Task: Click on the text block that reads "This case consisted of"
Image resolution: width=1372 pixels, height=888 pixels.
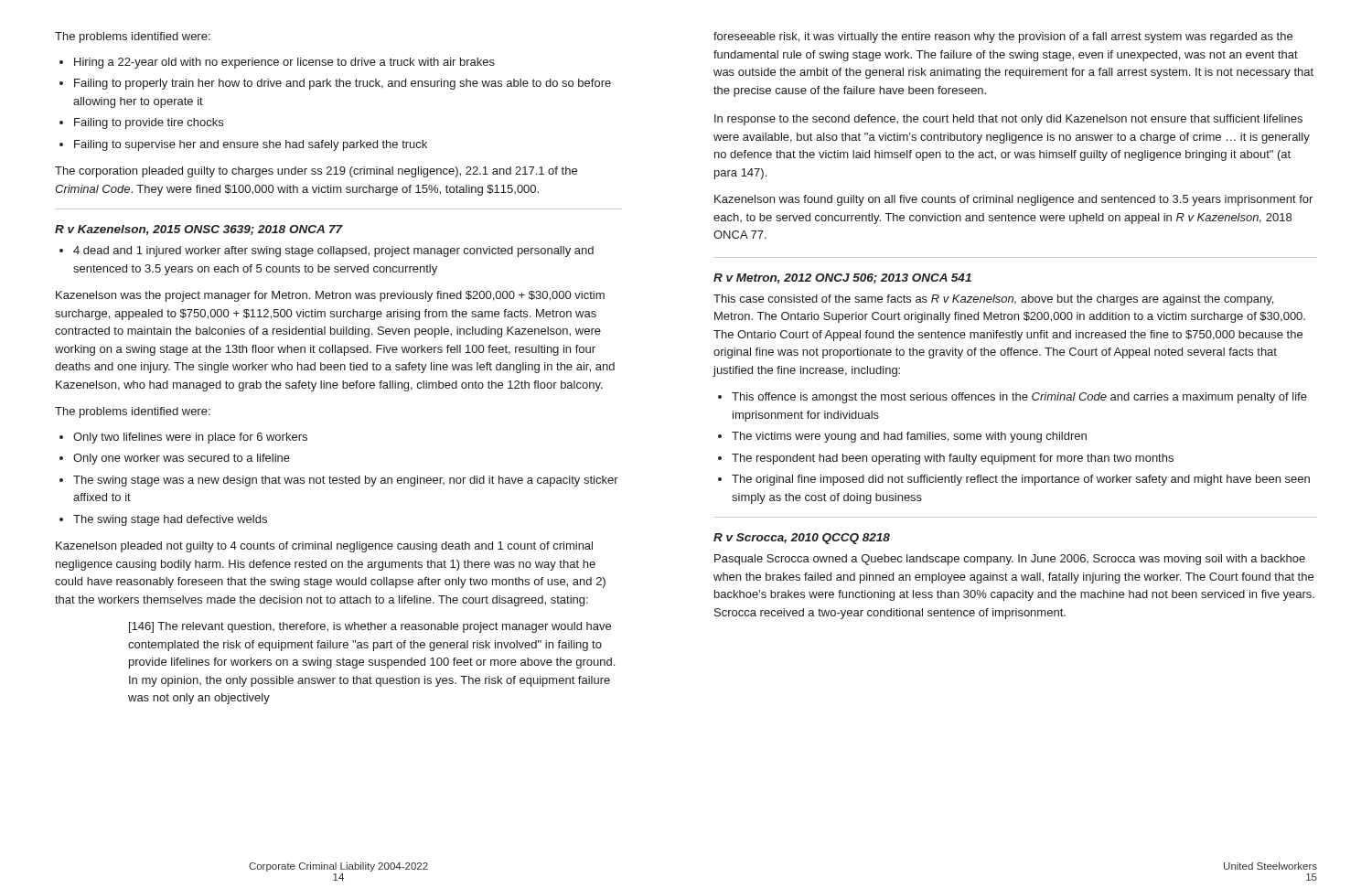Action: [x=1010, y=334]
